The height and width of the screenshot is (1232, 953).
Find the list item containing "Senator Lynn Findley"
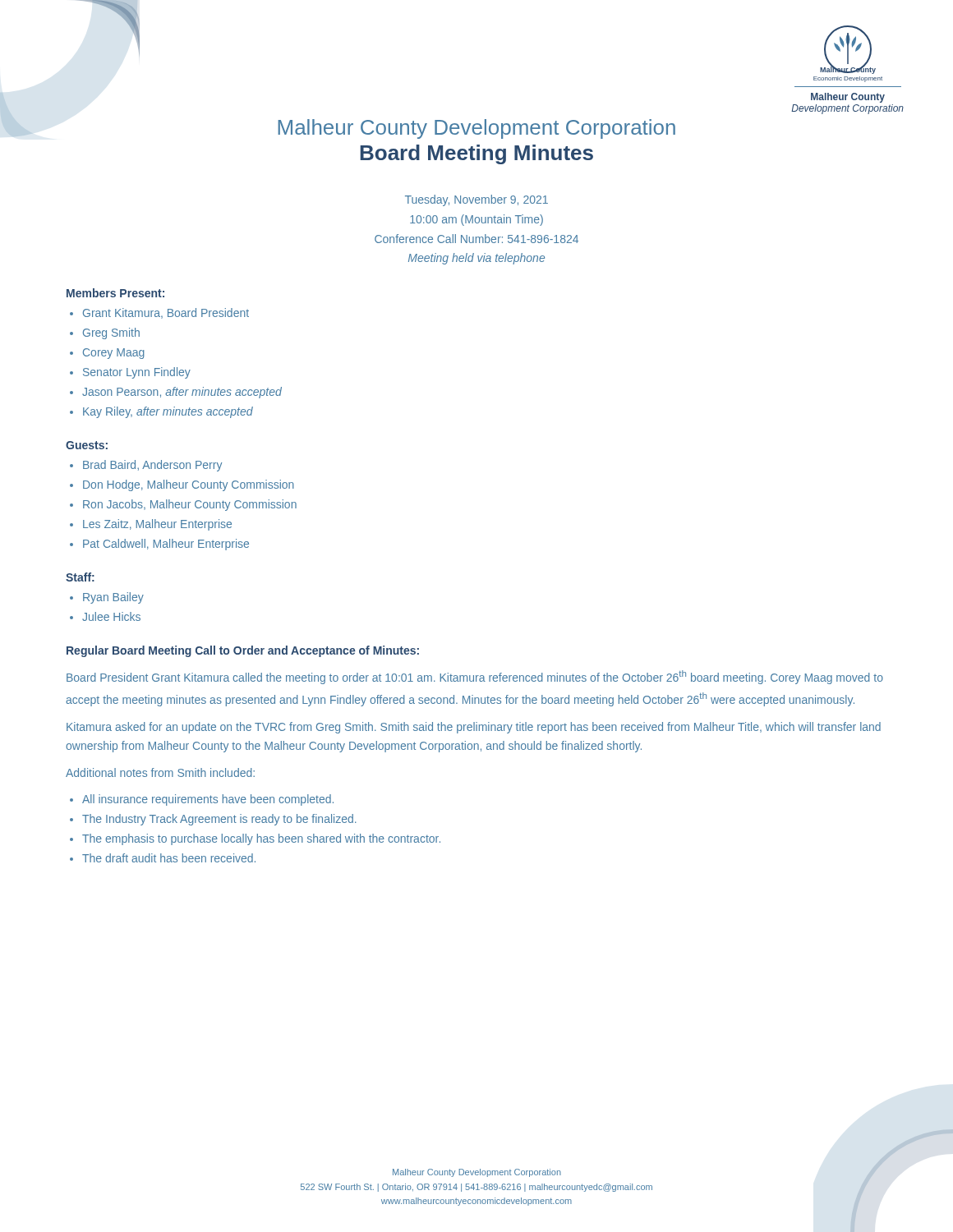(x=136, y=372)
